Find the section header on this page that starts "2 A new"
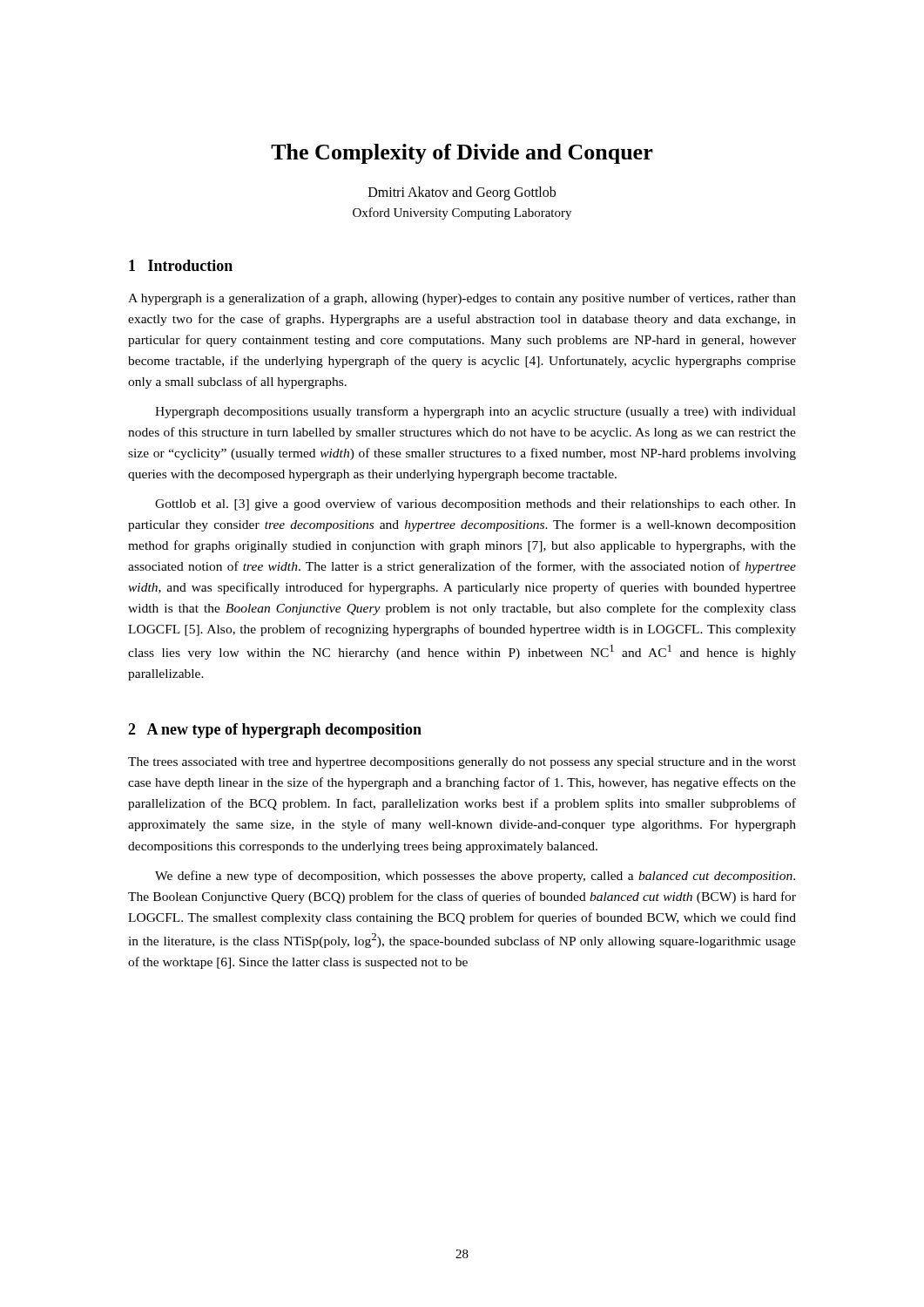 (275, 730)
